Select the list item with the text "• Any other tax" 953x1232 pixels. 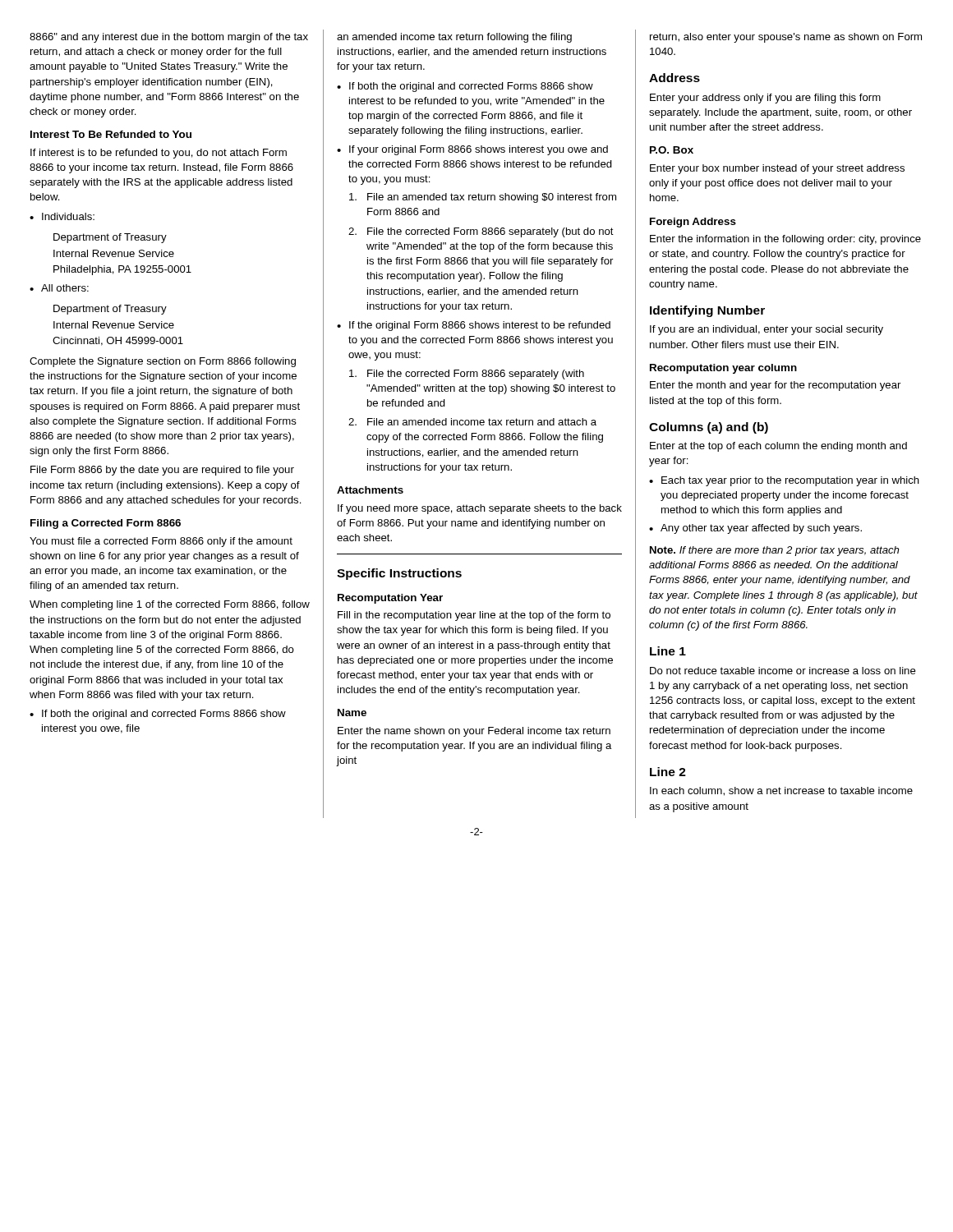coord(786,529)
